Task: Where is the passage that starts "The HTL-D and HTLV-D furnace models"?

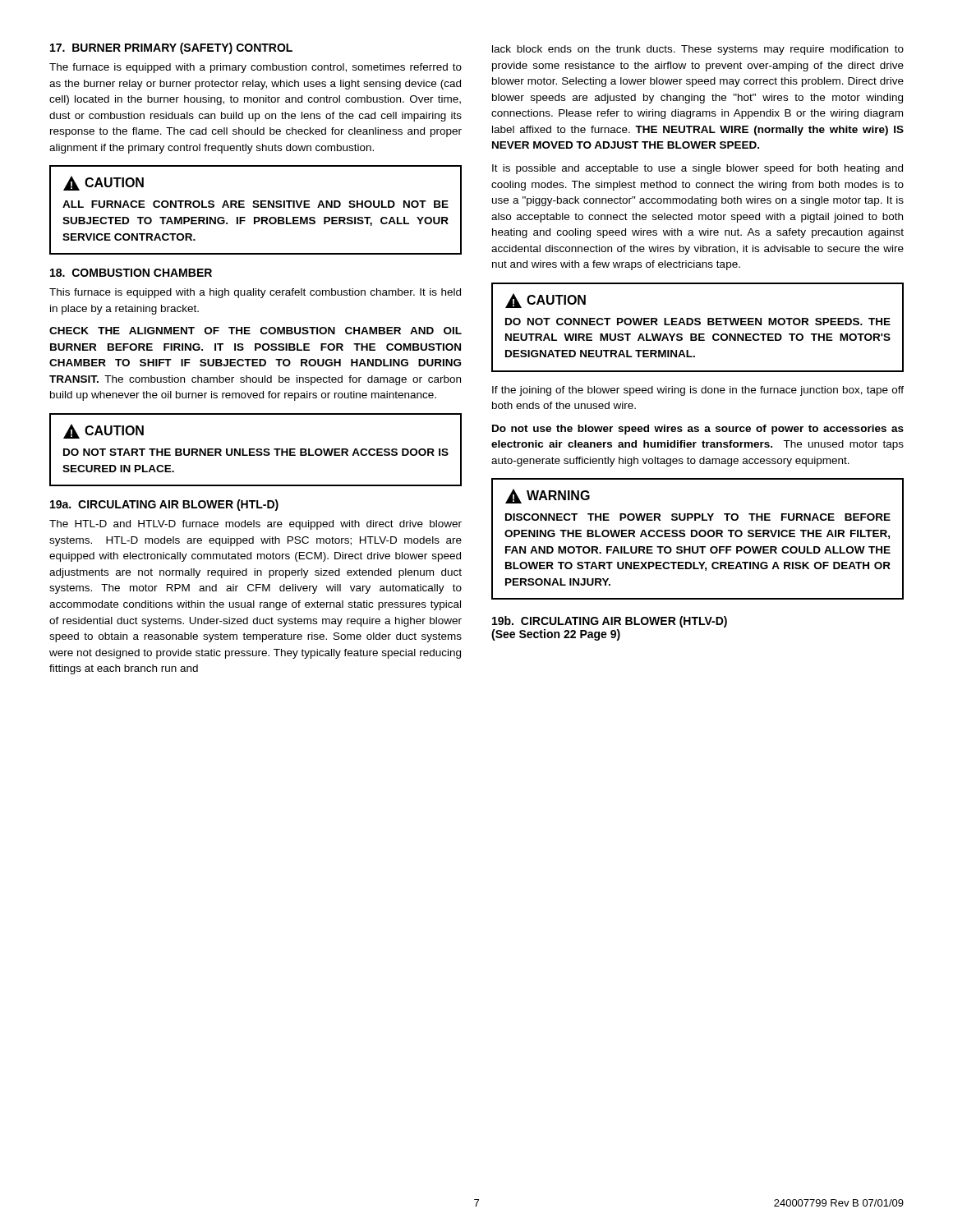Action: 255,596
